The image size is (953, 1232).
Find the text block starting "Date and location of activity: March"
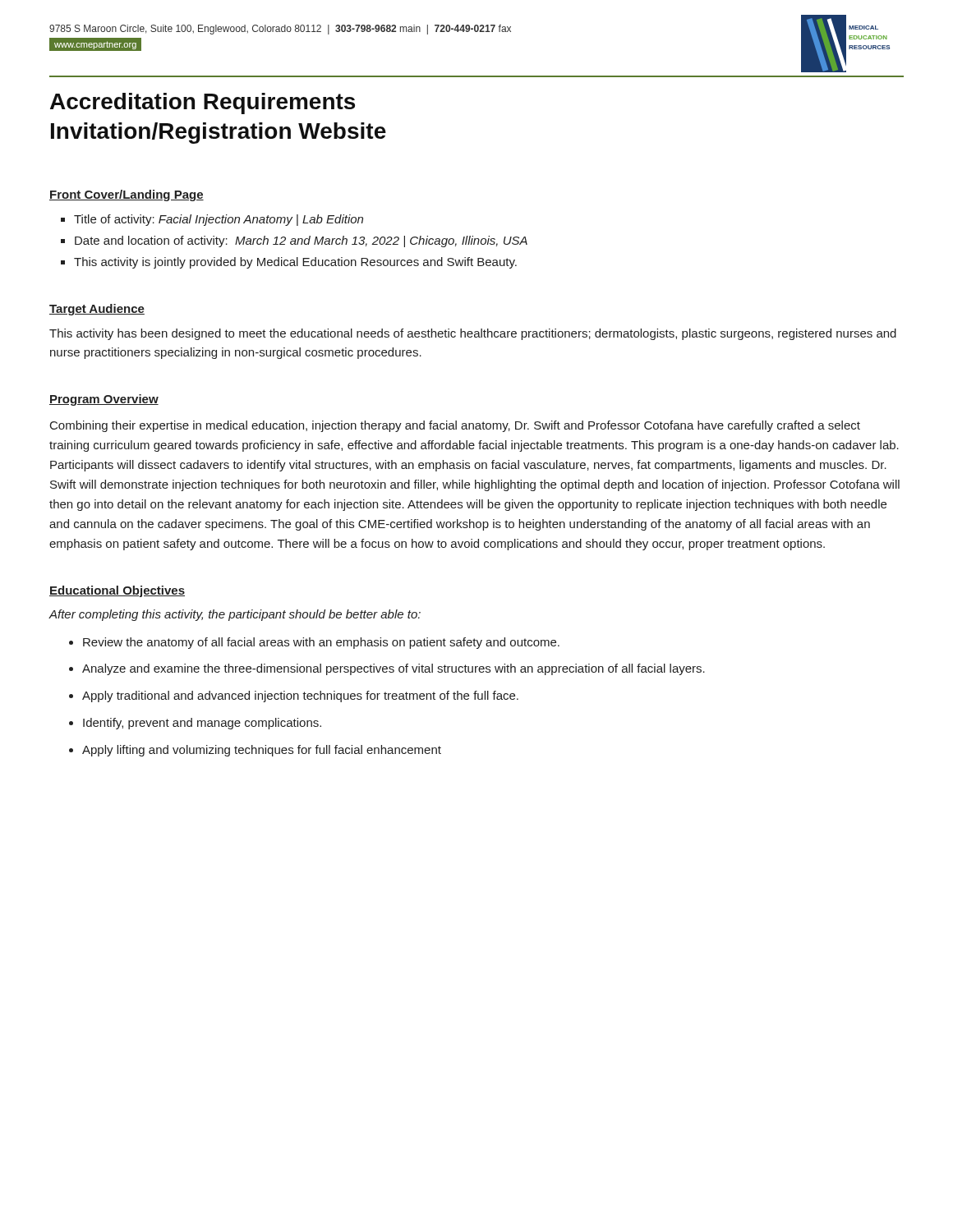[x=301, y=240]
